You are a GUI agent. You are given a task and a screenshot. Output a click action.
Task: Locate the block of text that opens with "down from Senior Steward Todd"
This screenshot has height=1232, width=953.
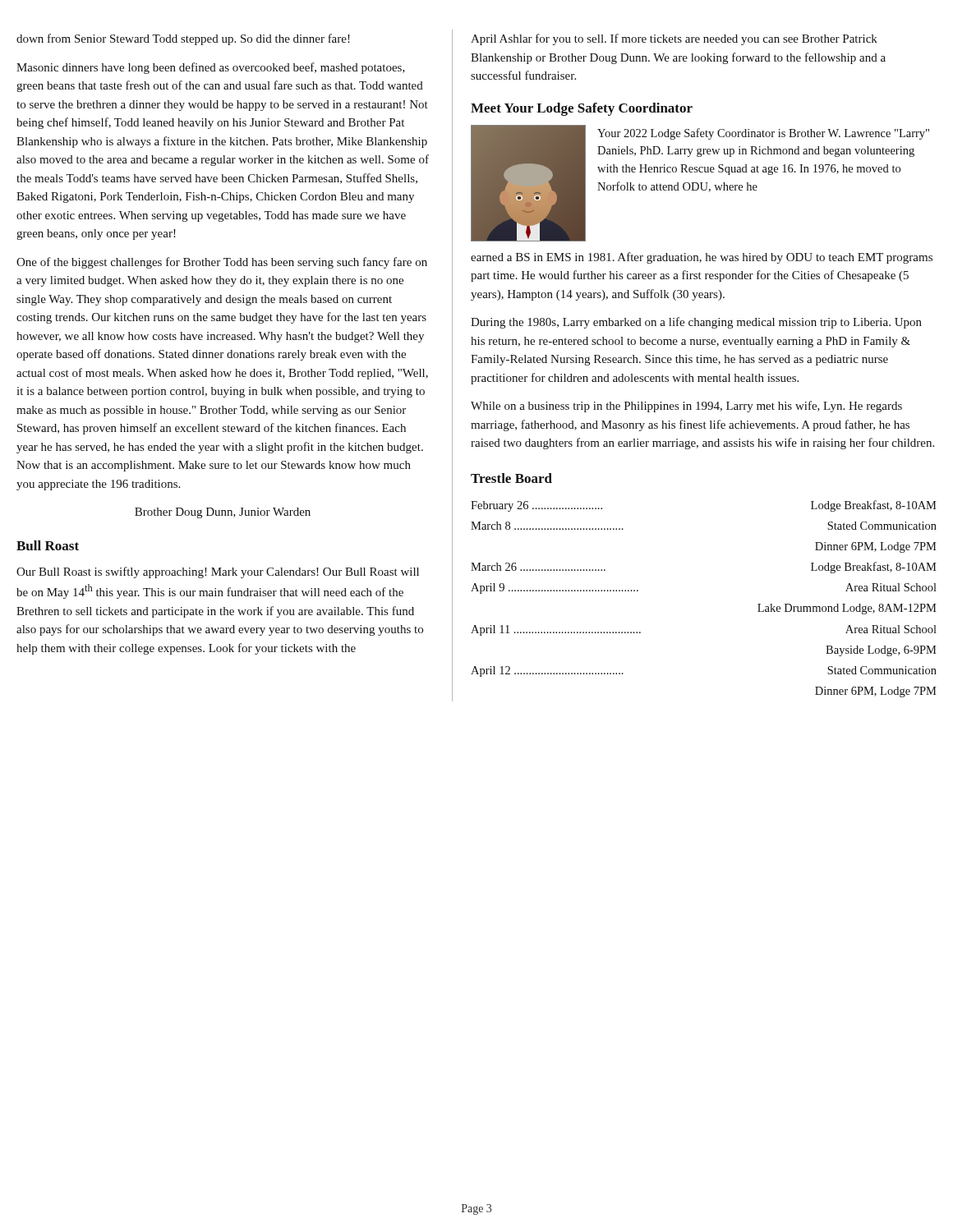pos(223,261)
